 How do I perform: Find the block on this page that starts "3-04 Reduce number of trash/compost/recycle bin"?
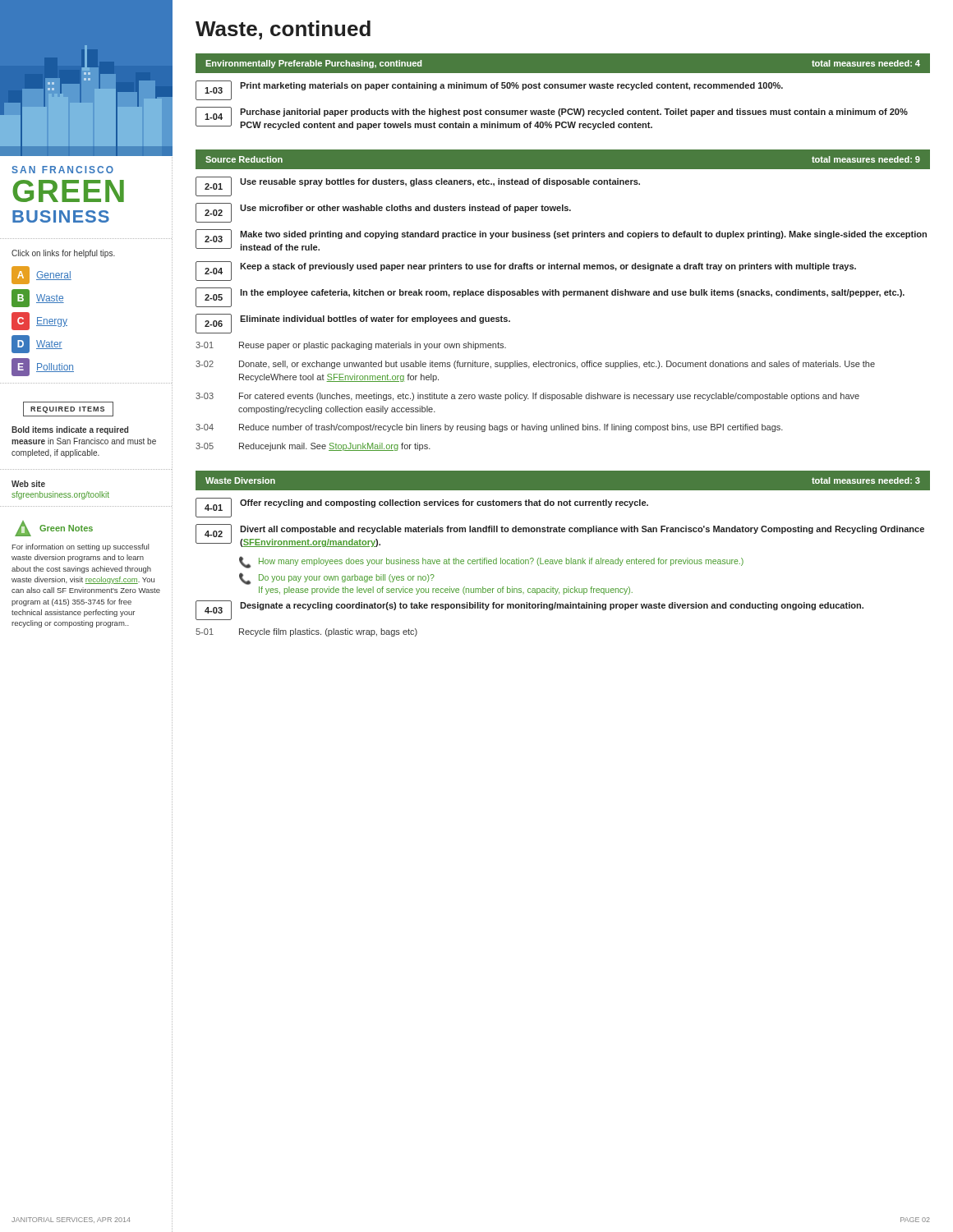(563, 428)
